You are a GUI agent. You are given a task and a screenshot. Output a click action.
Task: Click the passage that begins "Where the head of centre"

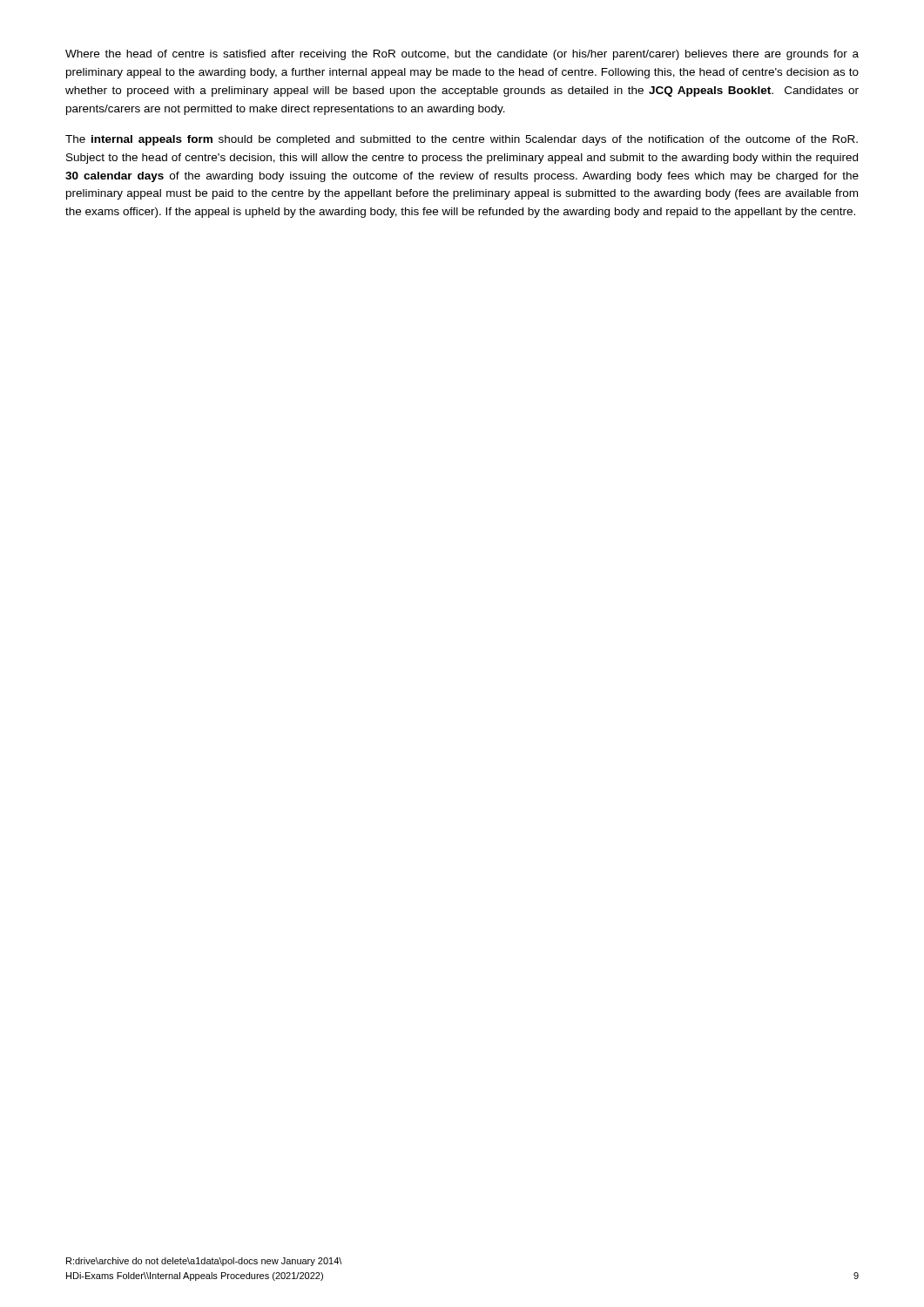pyautogui.click(x=462, y=81)
